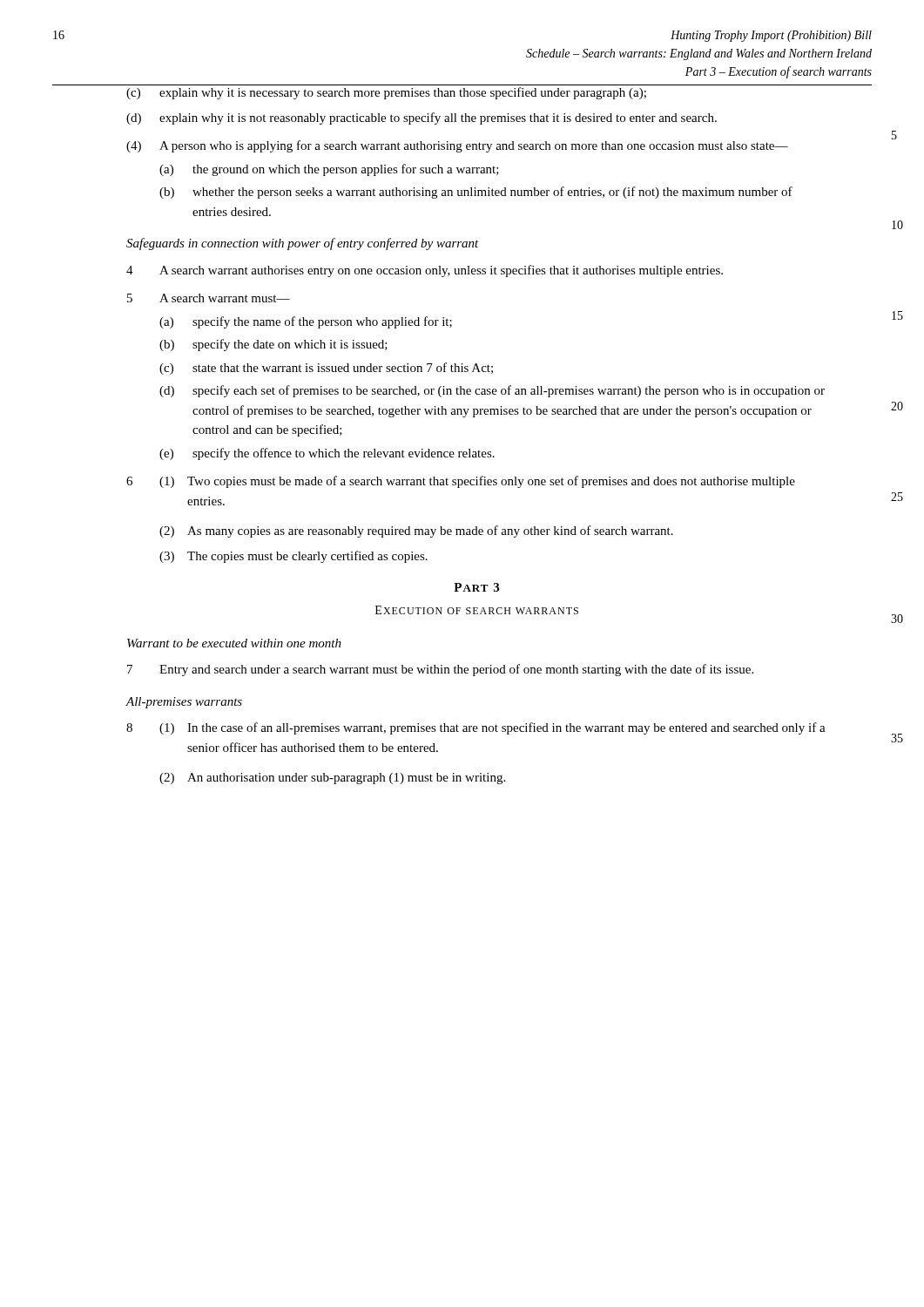Click on the list item that reads "(c) state that the warrant"
This screenshot has height=1307, width=924.
point(327,368)
